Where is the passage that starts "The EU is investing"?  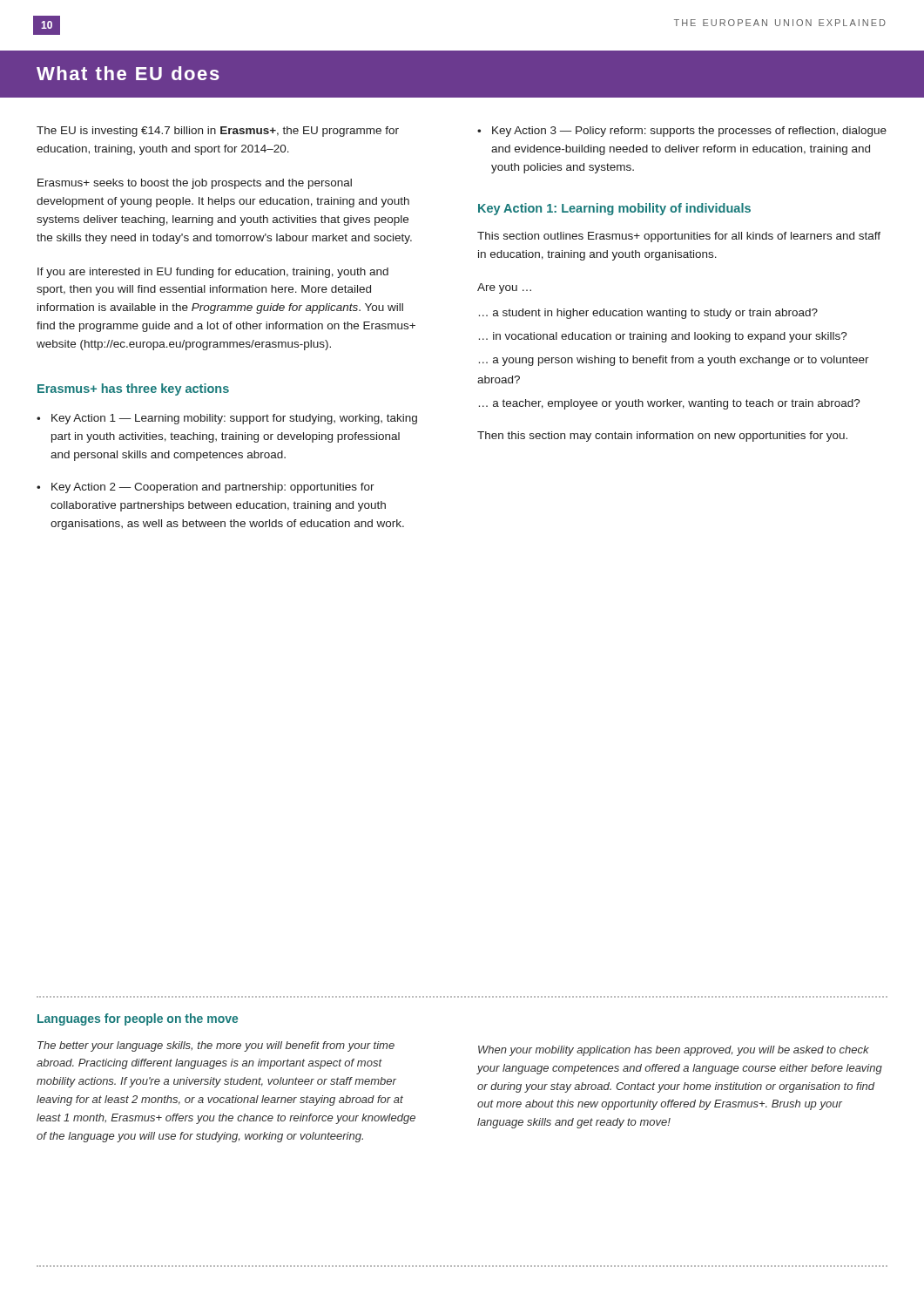[218, 139]
